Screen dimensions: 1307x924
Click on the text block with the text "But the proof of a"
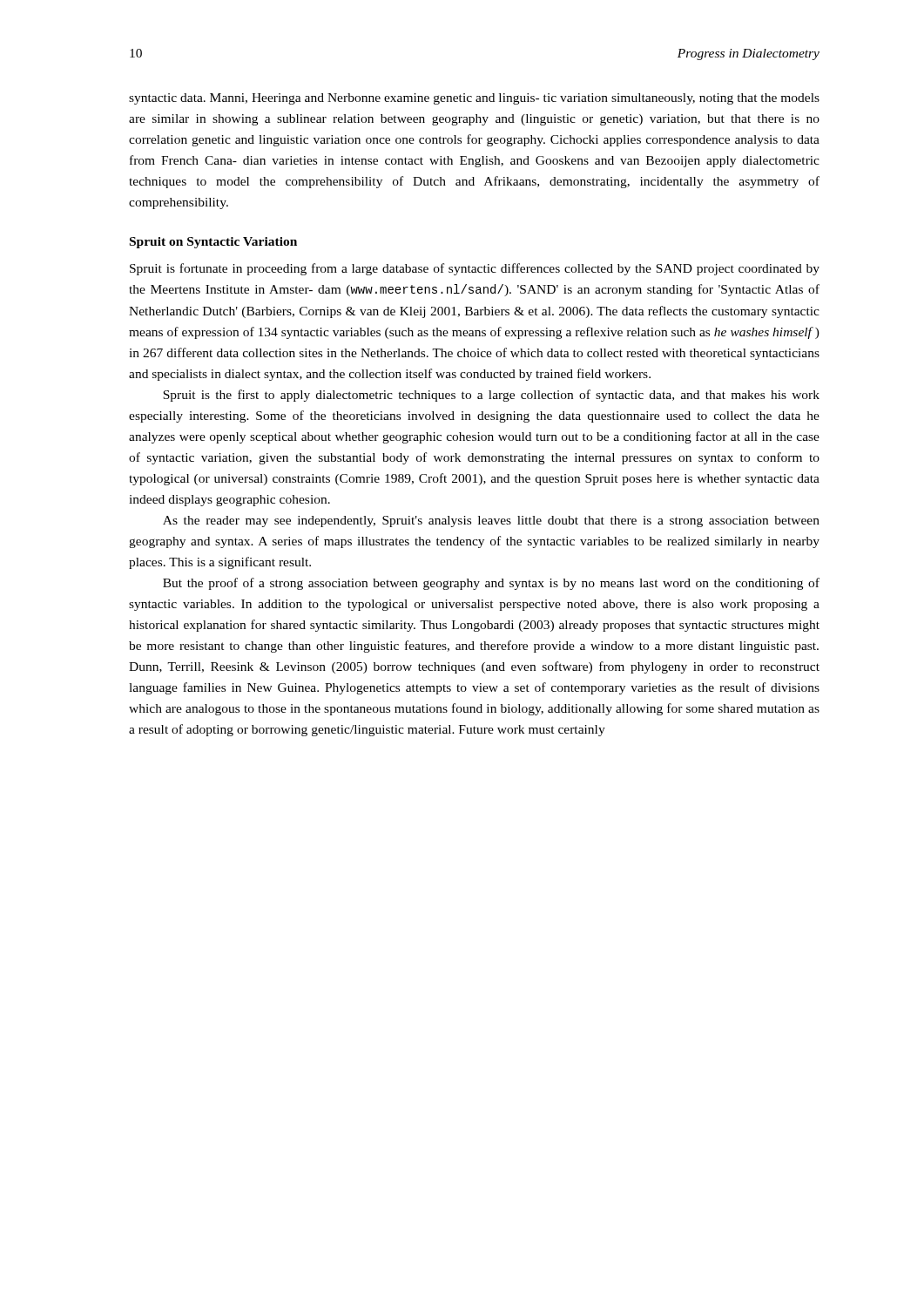click(474, 656)
